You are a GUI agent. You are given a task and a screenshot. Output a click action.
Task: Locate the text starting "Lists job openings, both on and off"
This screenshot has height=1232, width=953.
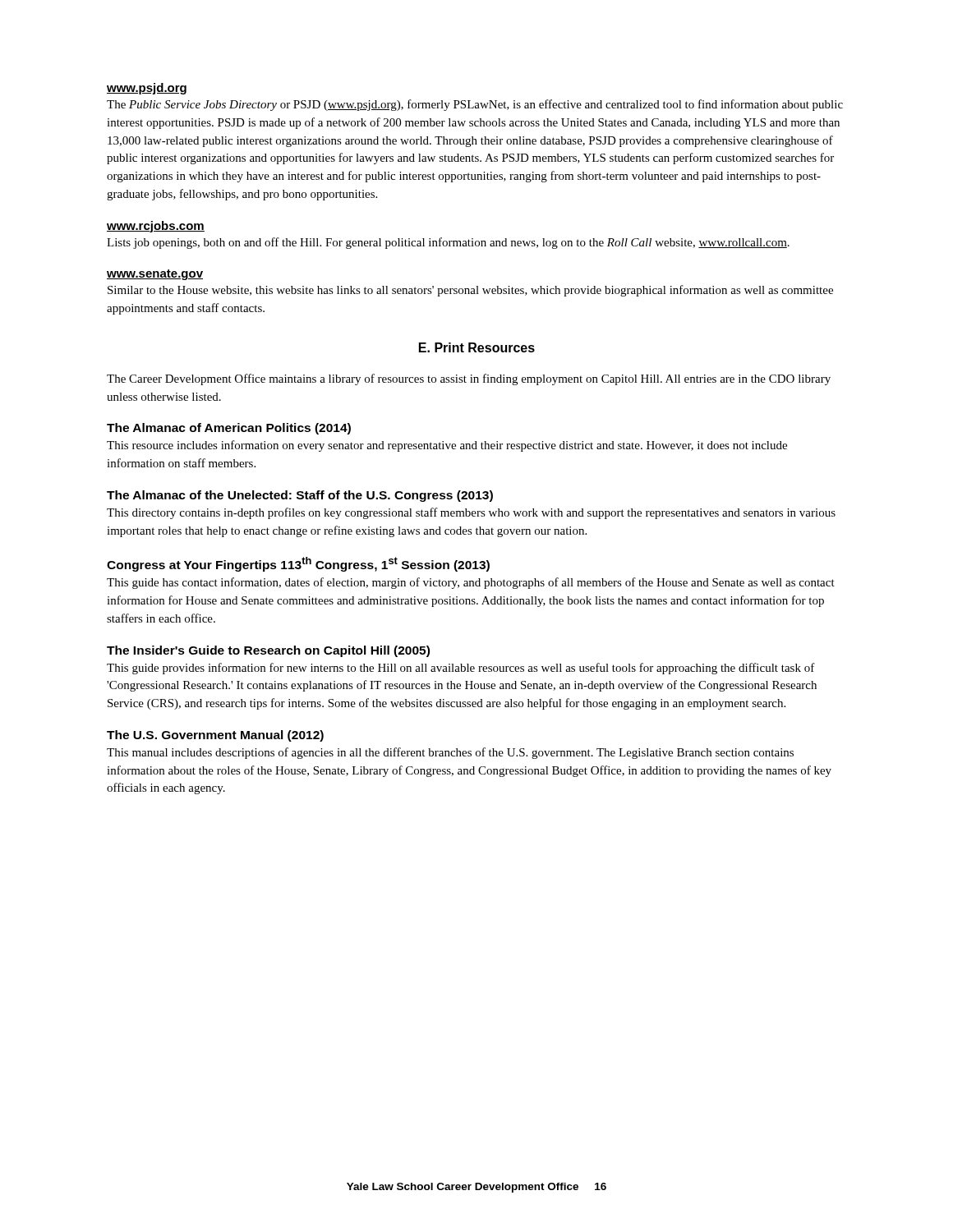point(448,242)
